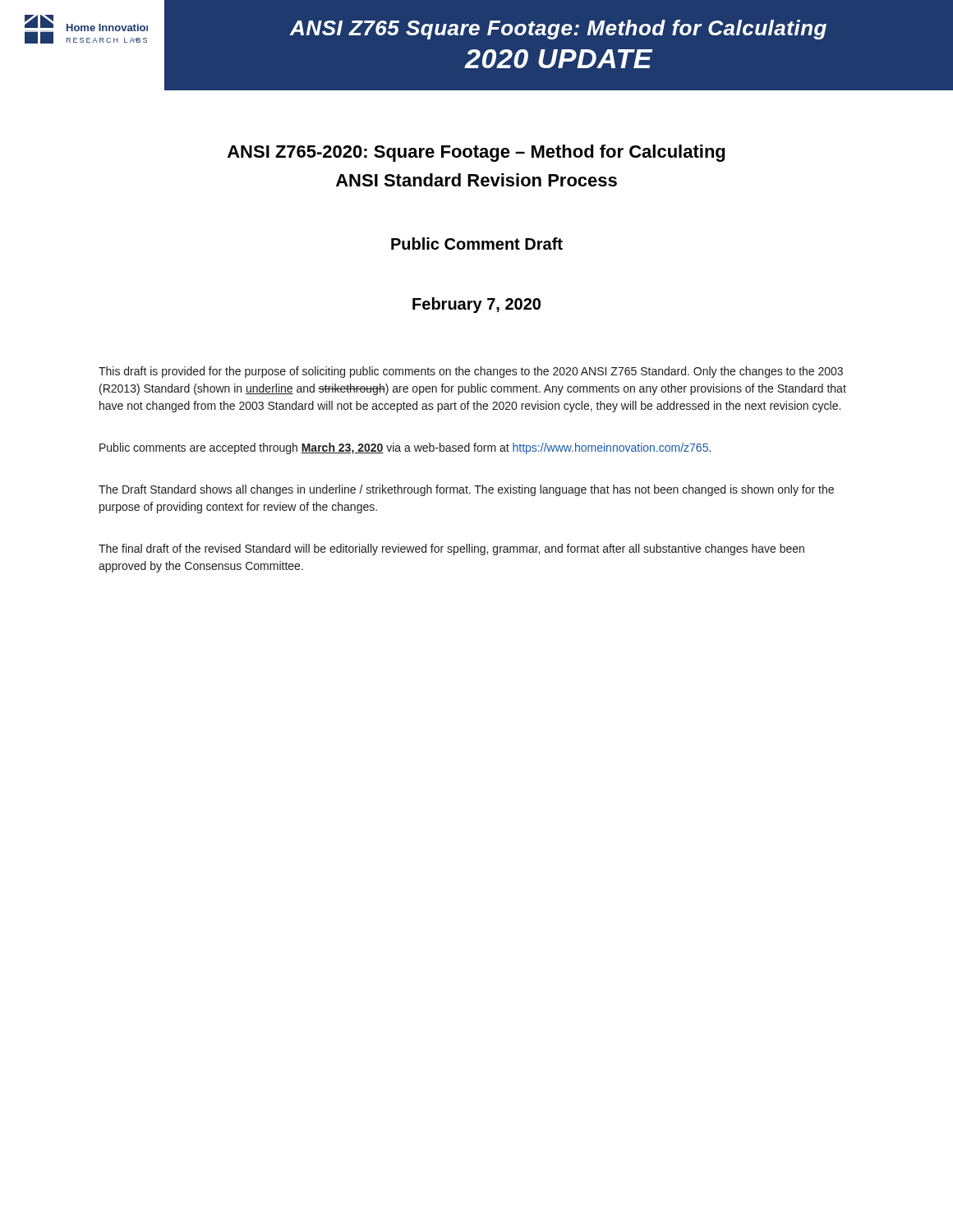Point to the title beginning "ANSI Z765-2020: Square Footage – Method"

[x=476, y=152]
